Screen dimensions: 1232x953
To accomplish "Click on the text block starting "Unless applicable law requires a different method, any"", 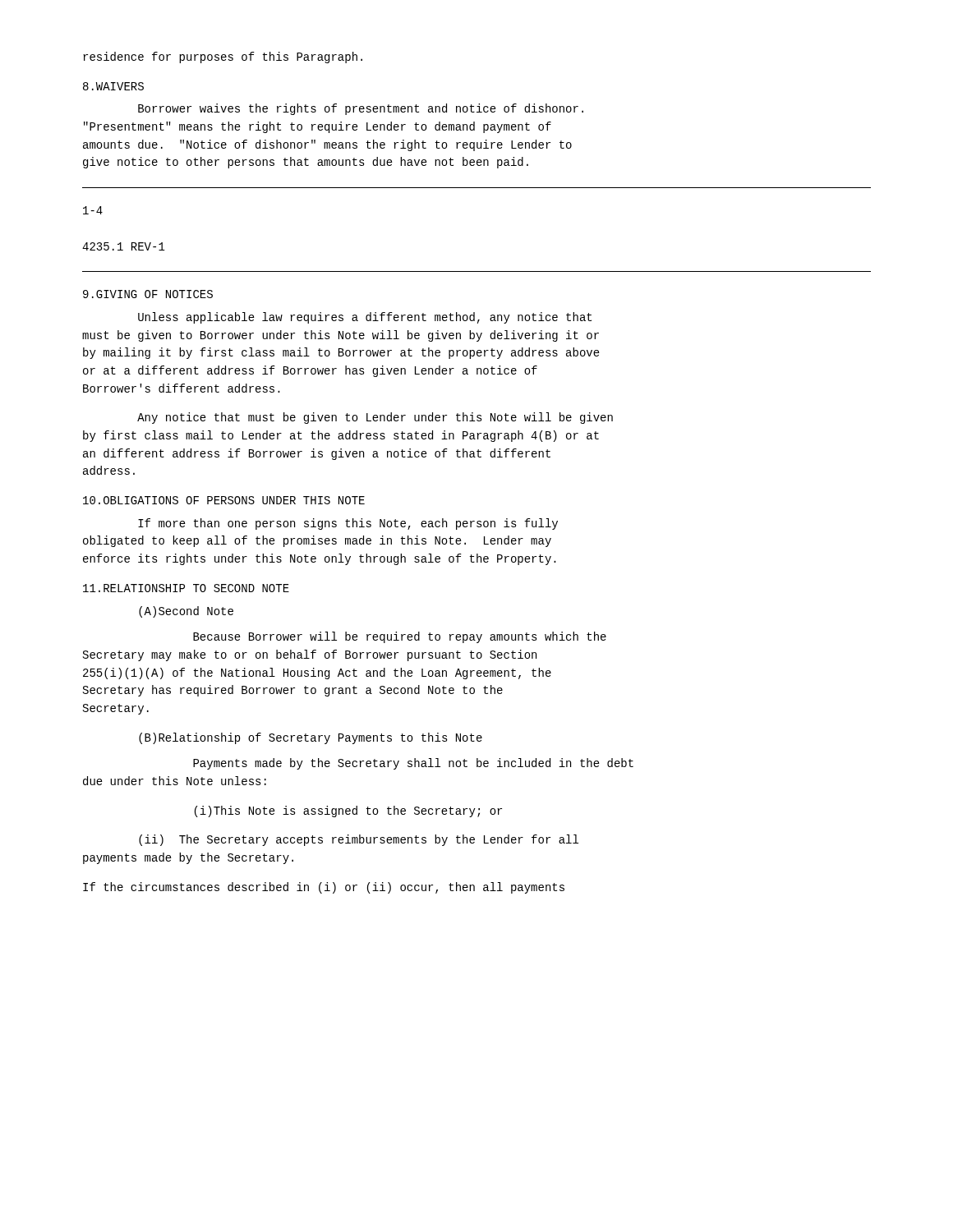I will point(341,353).
